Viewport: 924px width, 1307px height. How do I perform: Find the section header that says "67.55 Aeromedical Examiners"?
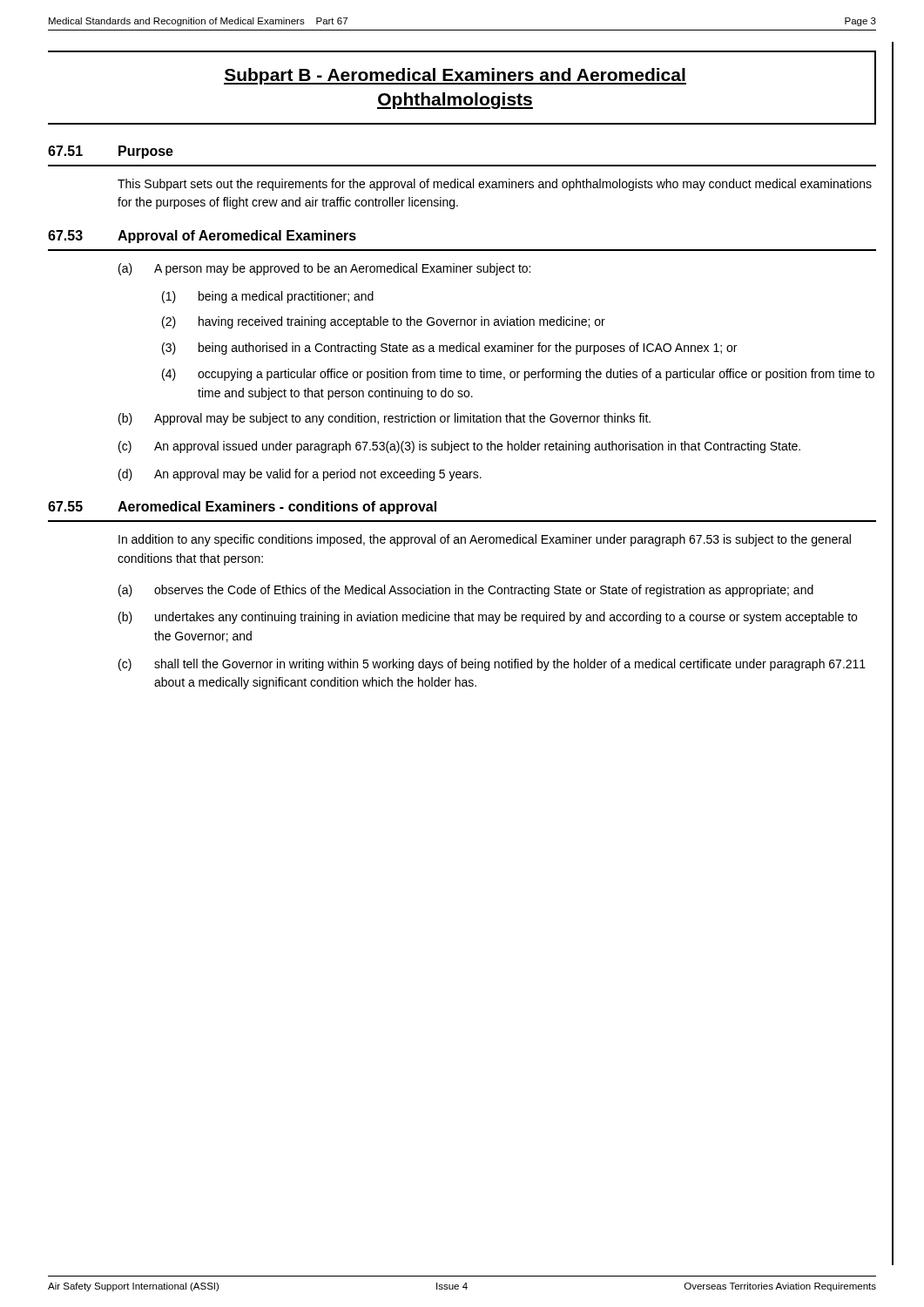click(x=243, y=507)
